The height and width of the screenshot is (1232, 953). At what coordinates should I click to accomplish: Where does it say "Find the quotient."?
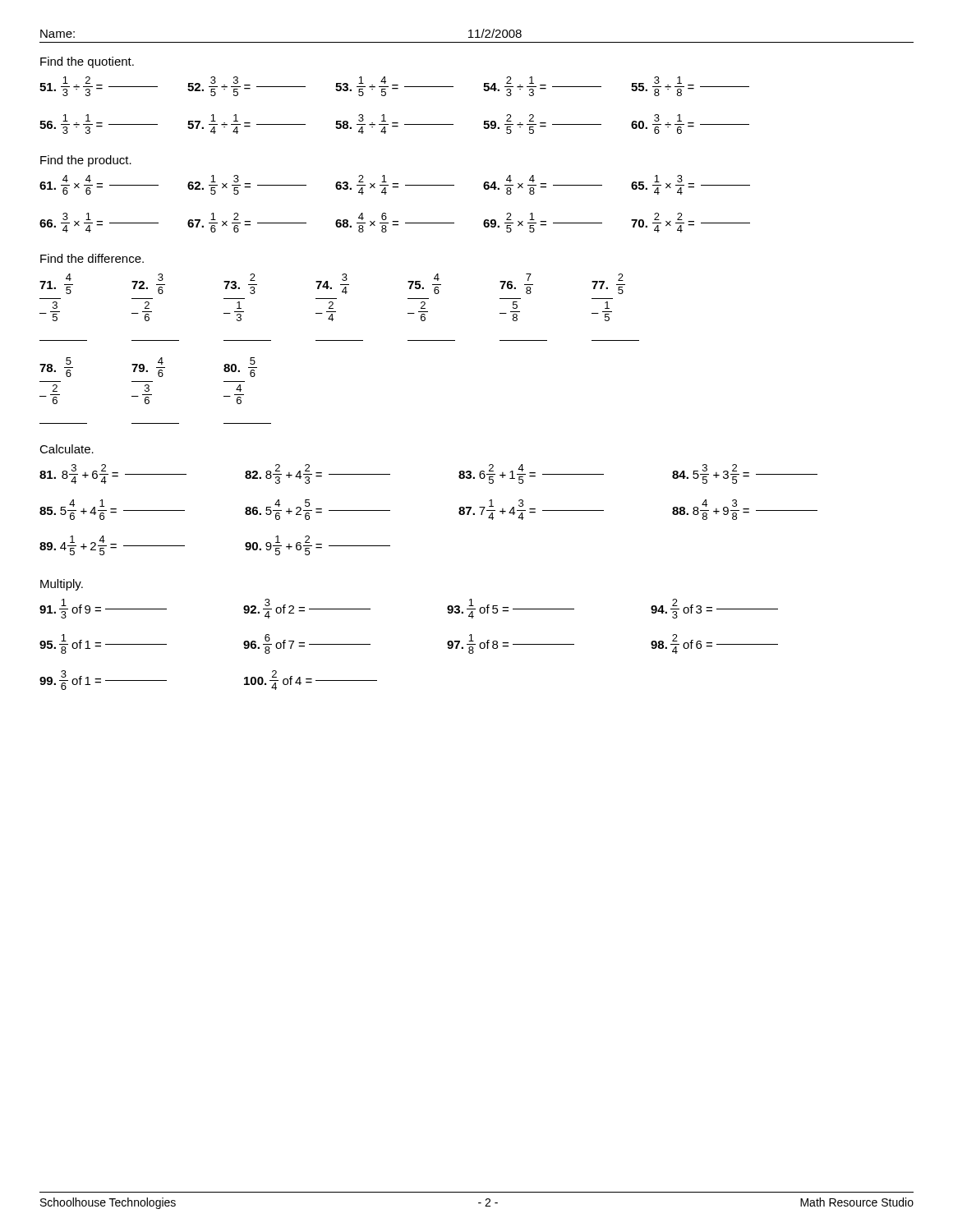(87, 61)
